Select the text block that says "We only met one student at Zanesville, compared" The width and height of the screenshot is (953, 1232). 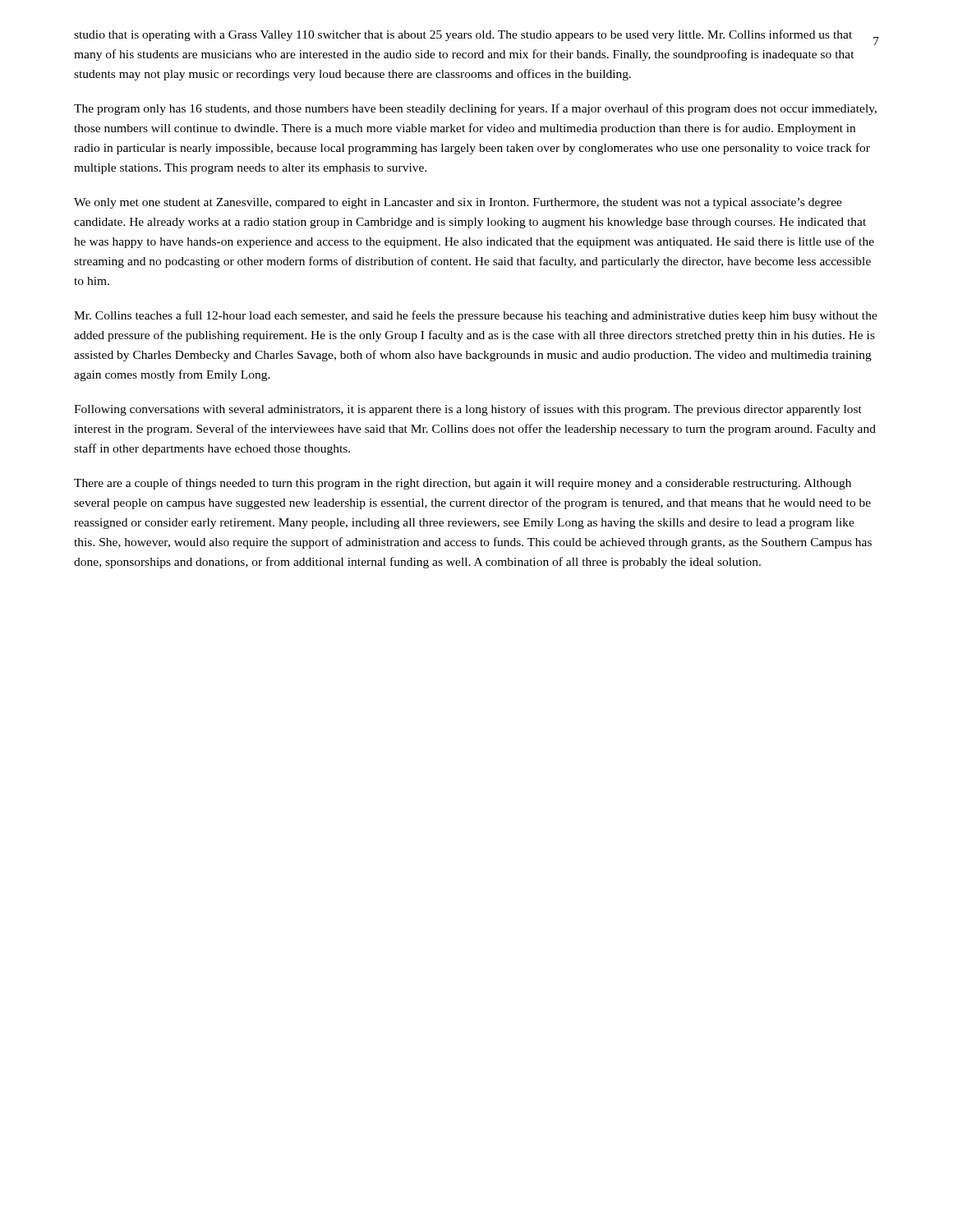pyautogui.click(x=474, y=241)
